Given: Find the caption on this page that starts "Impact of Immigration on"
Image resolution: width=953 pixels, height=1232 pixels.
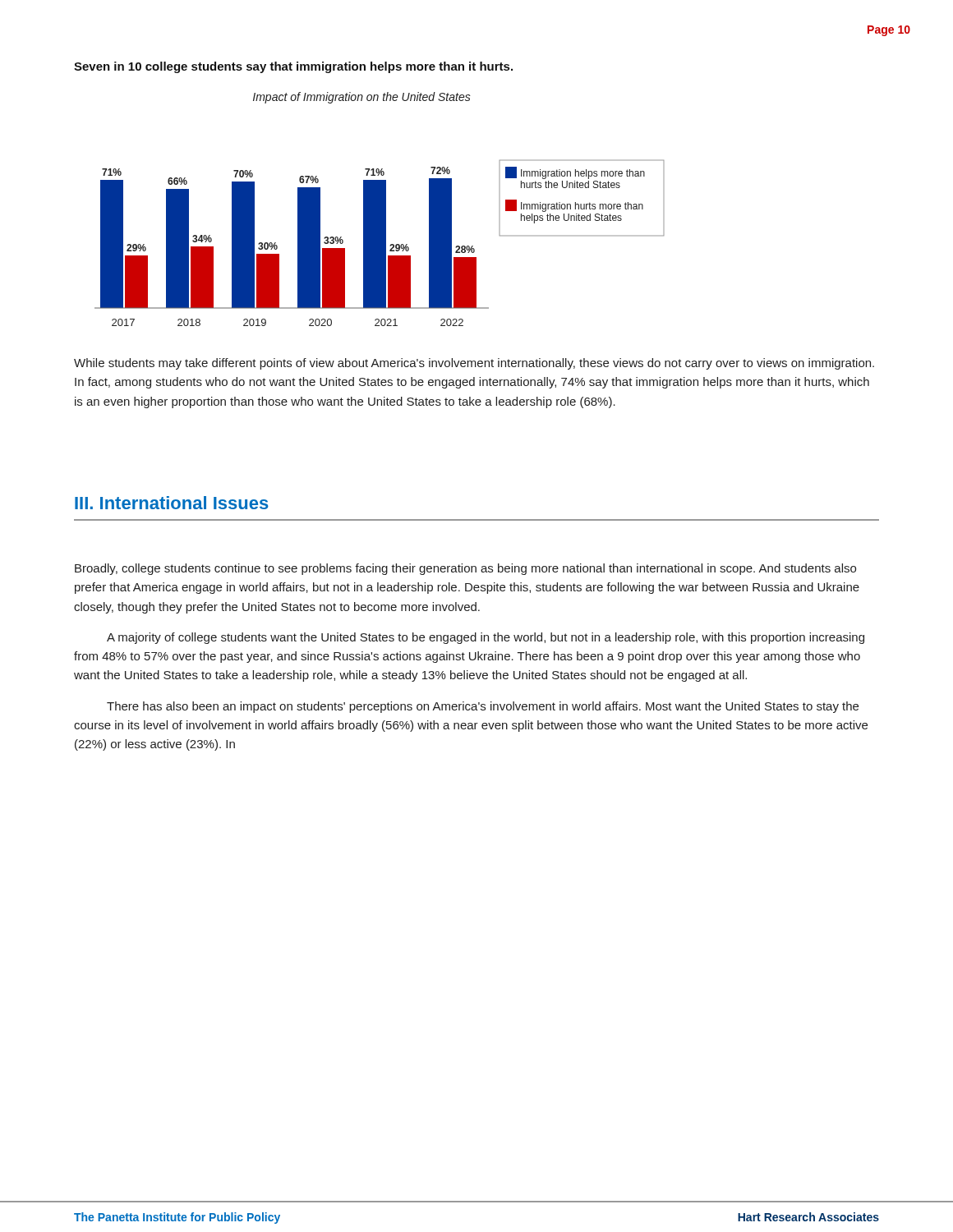Looking at the screenshot, I should coord(361,97).
